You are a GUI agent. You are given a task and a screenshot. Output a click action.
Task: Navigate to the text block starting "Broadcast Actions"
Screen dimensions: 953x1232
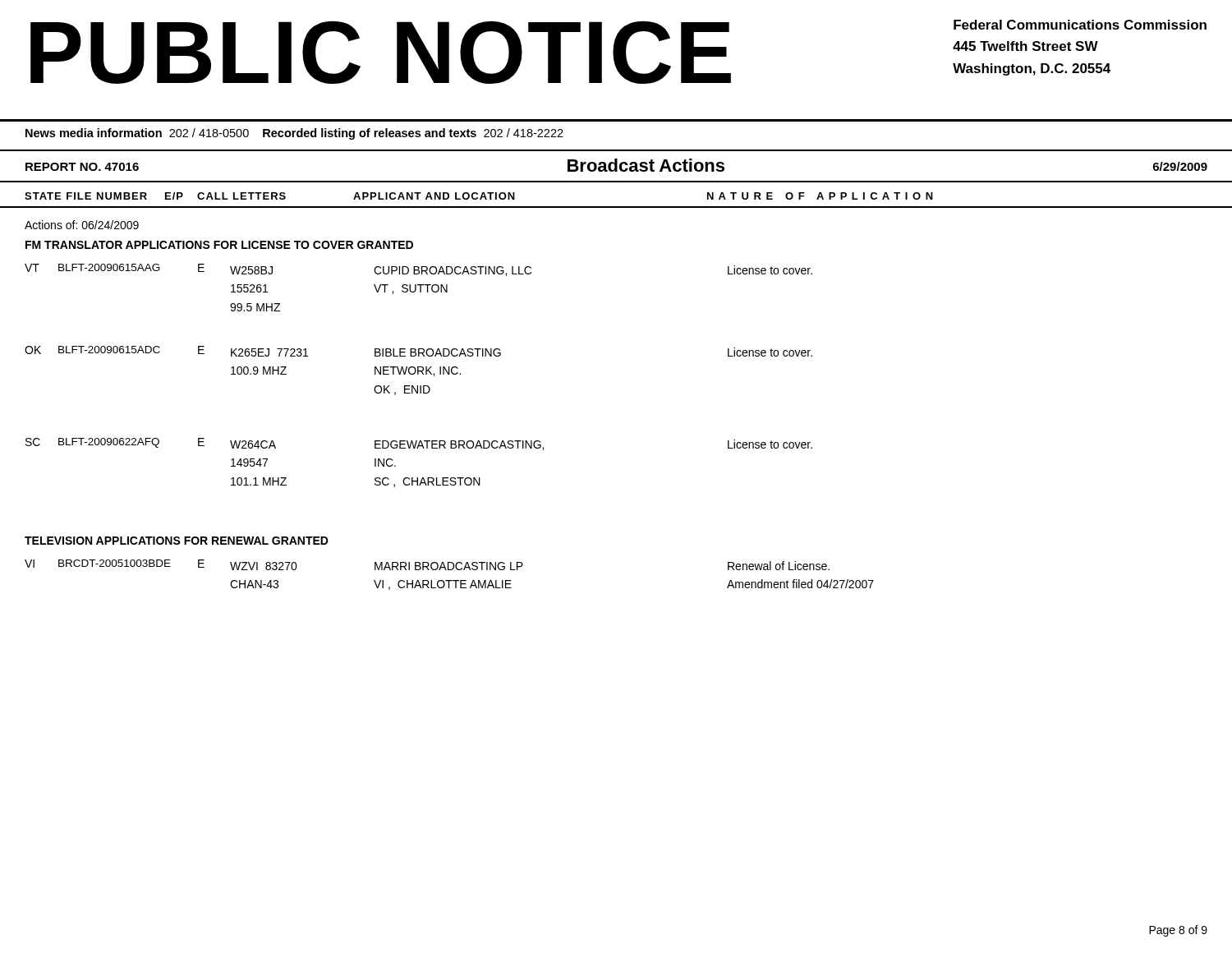[x=646, y=166]
